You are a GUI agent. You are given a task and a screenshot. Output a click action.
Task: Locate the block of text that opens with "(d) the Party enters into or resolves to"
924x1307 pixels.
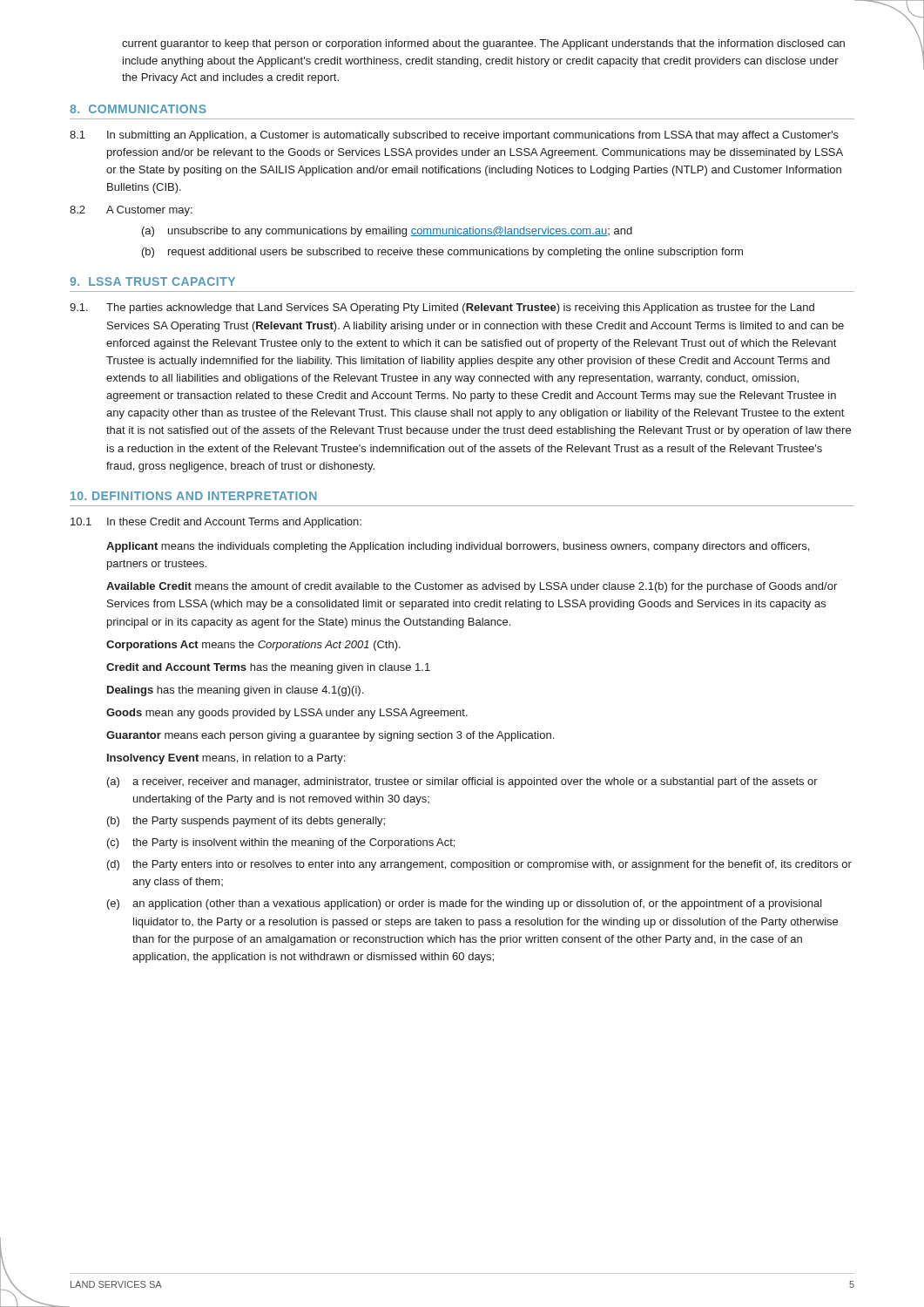pyautogui.click(x=480, y=873)
